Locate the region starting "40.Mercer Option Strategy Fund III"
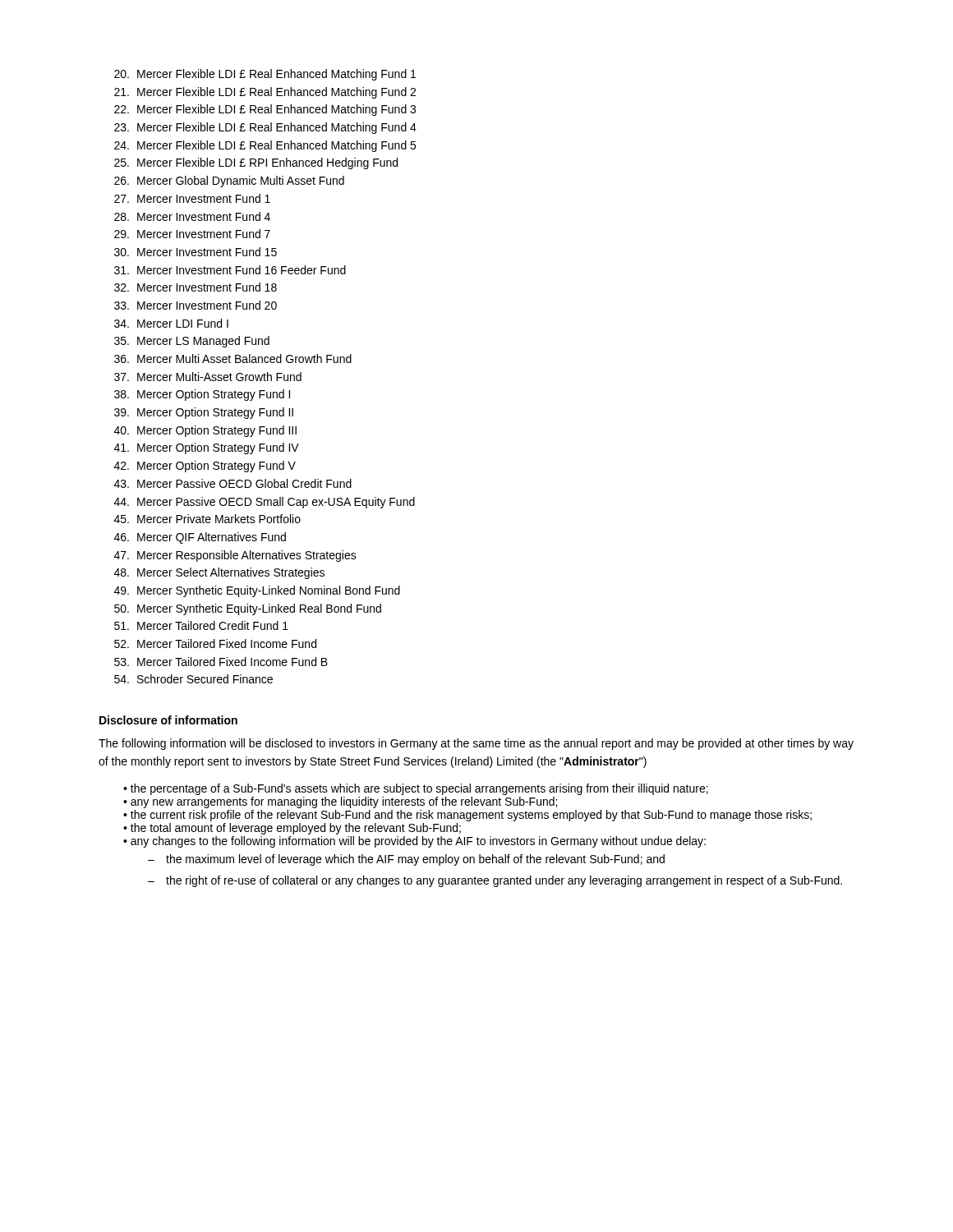 coord(205,431)
